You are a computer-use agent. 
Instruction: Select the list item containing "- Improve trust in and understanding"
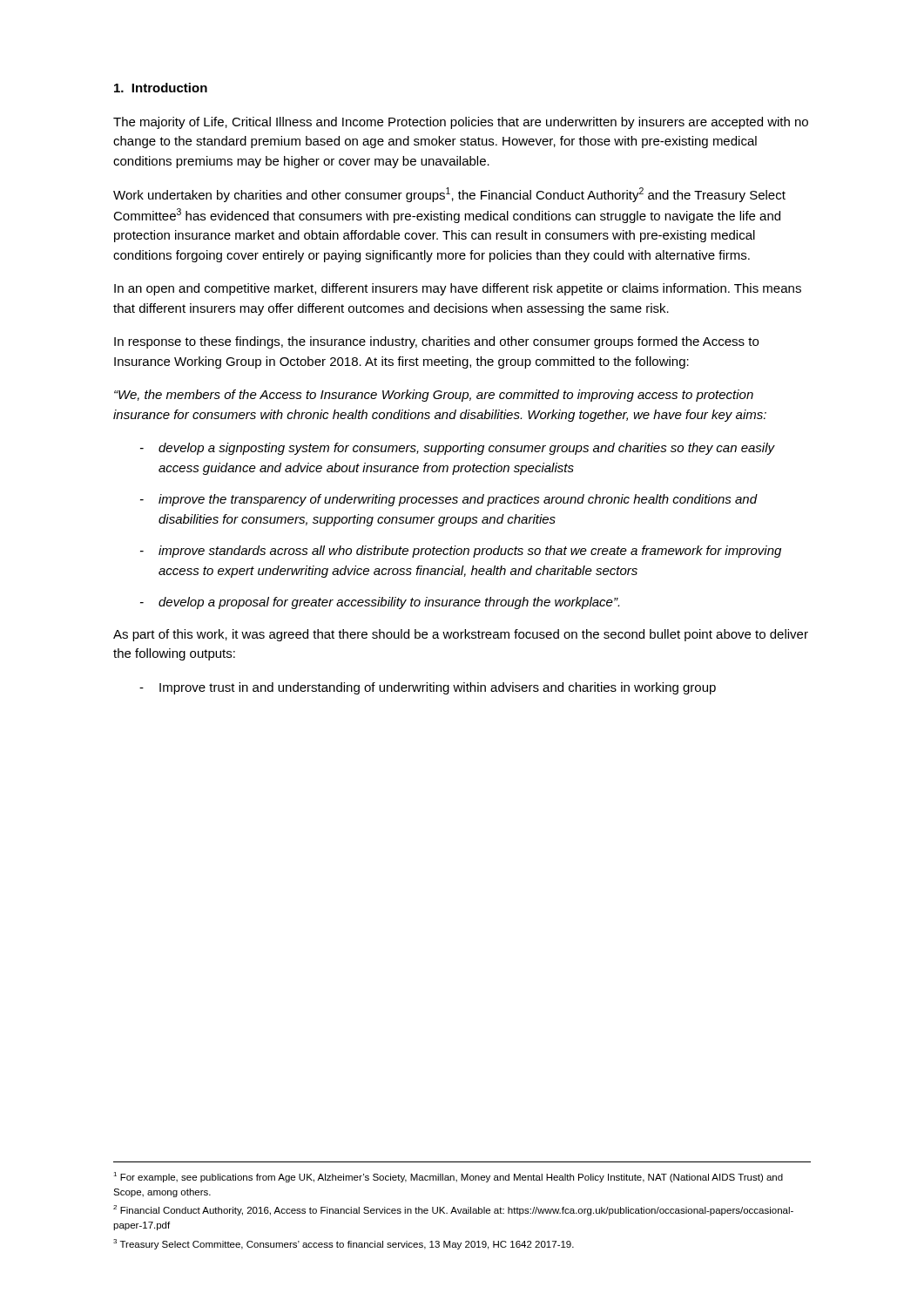point(475,687)
